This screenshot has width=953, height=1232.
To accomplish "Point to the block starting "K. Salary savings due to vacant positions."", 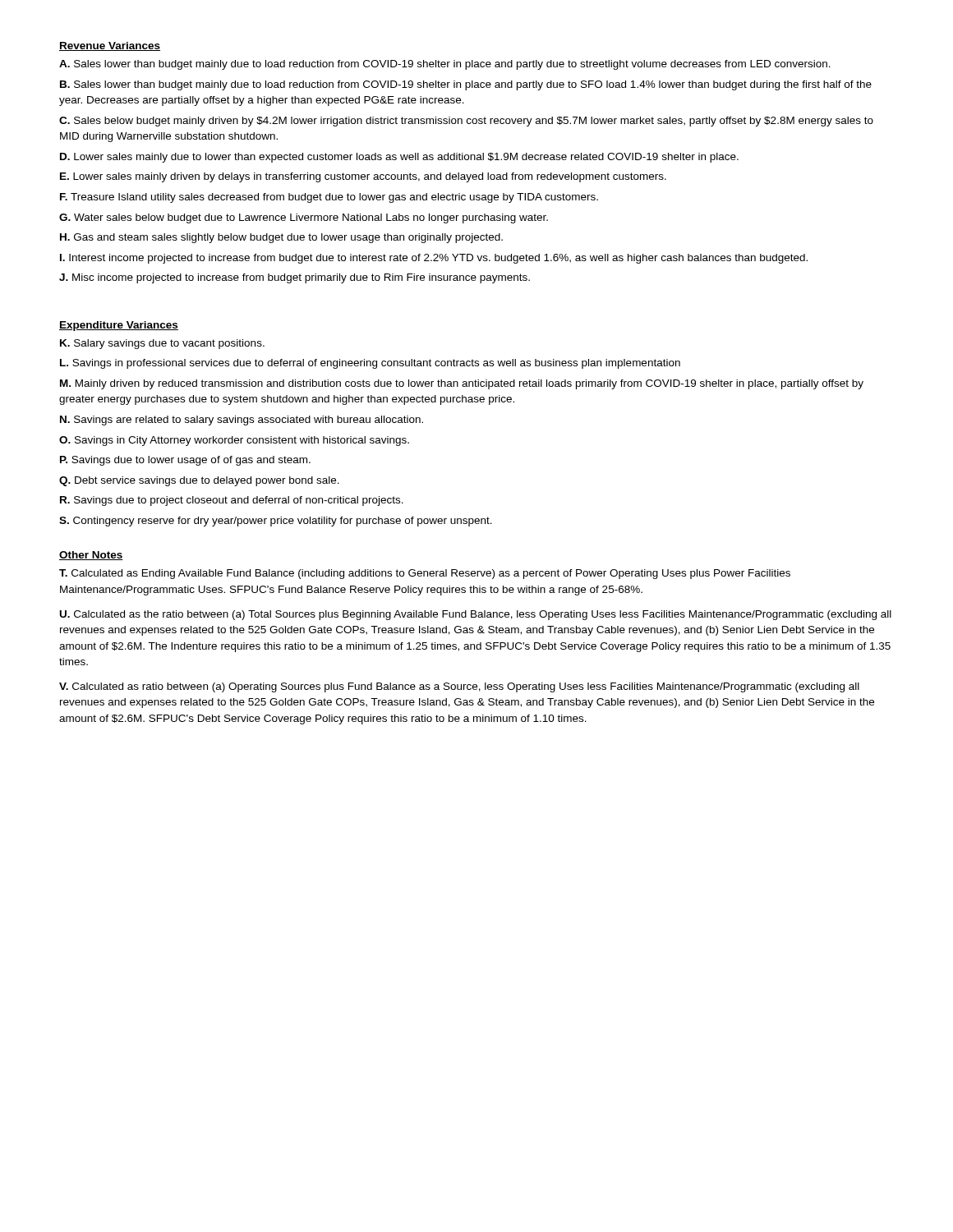I will click(162, 343).
